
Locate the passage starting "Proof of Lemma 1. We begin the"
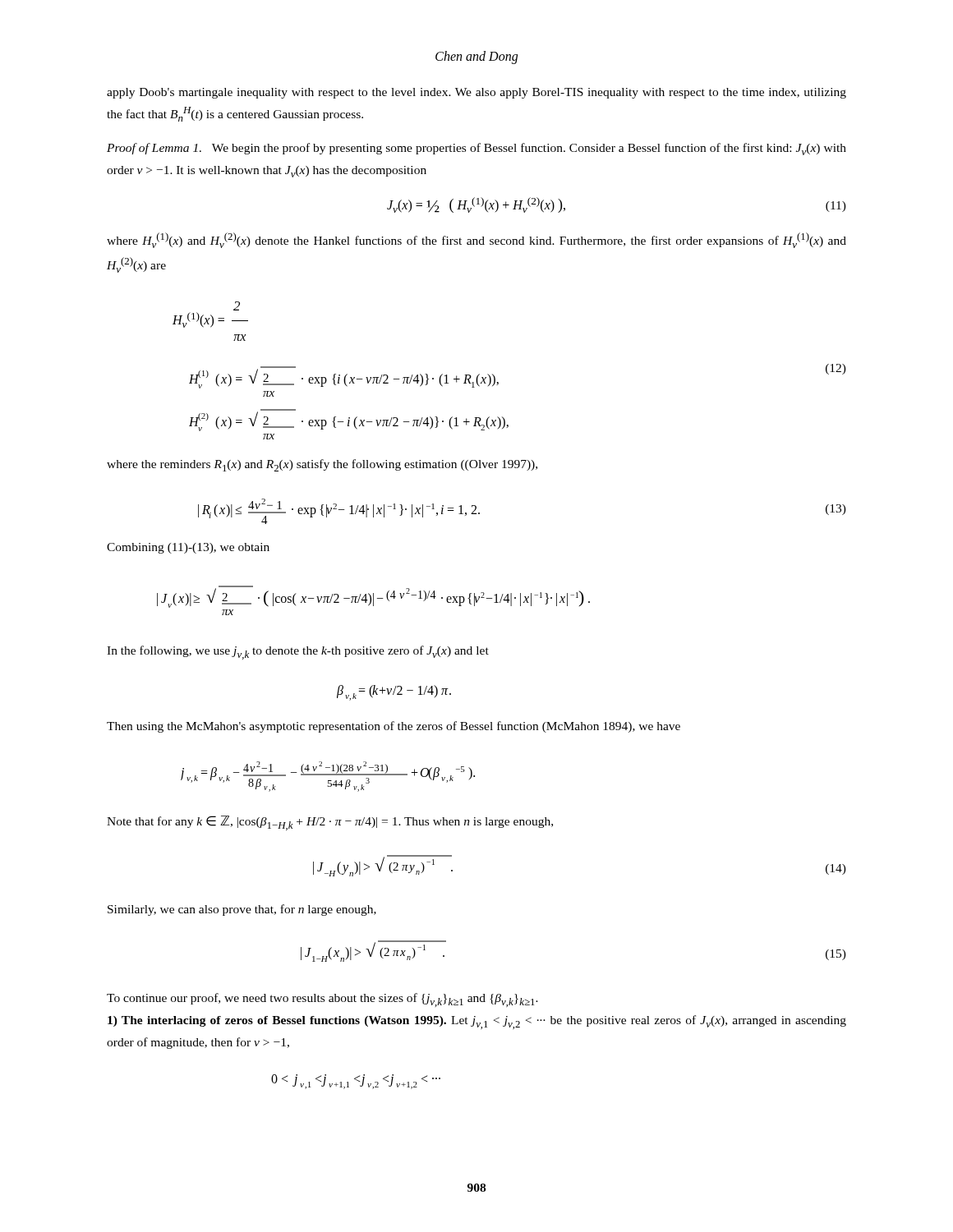[x=476, y=160]
